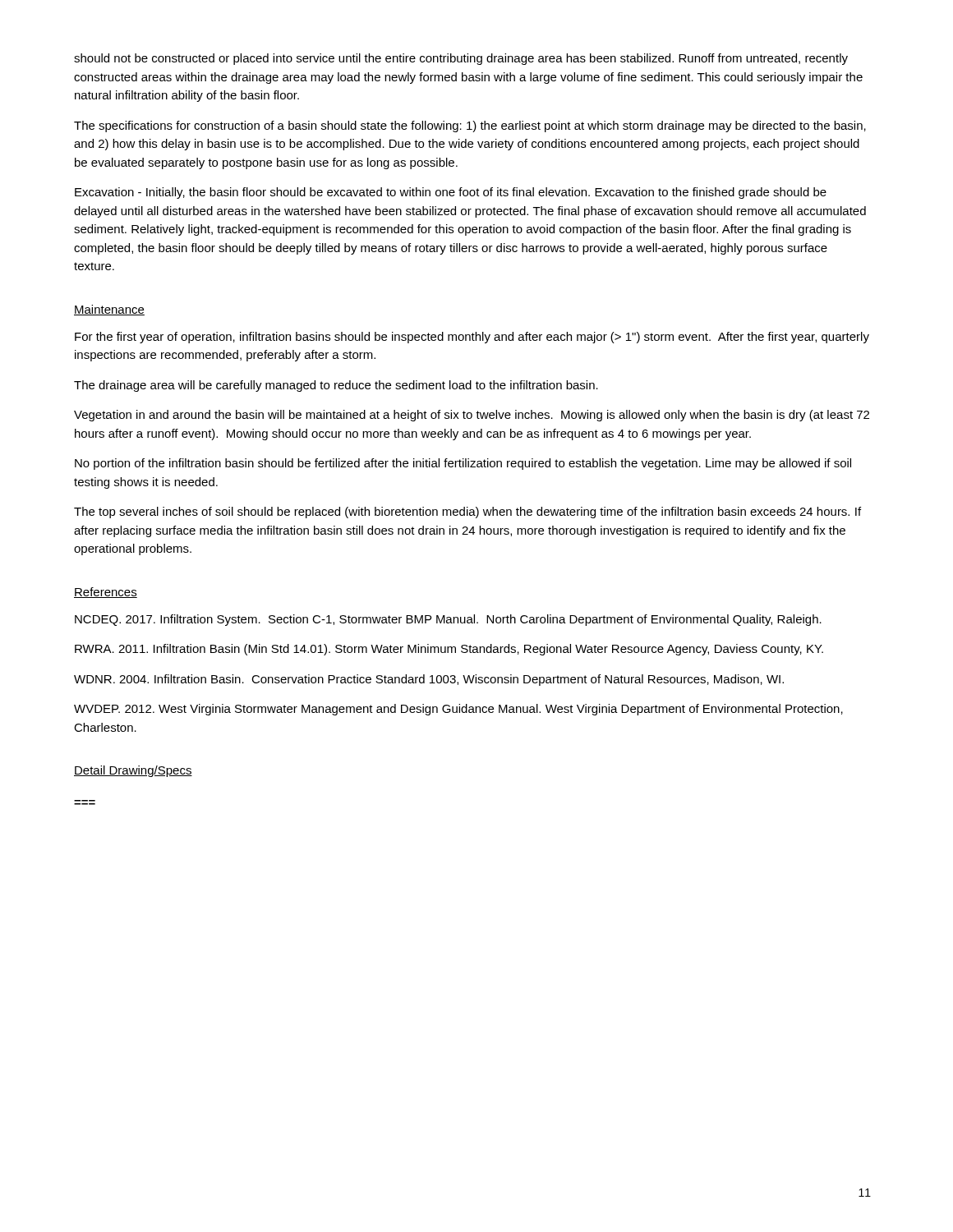Locate the text block with the text "WVDEP. 2012. West Virginia Stormwater Management and Design"
This screenshot has height=1232, width=953.
(459, 718)
